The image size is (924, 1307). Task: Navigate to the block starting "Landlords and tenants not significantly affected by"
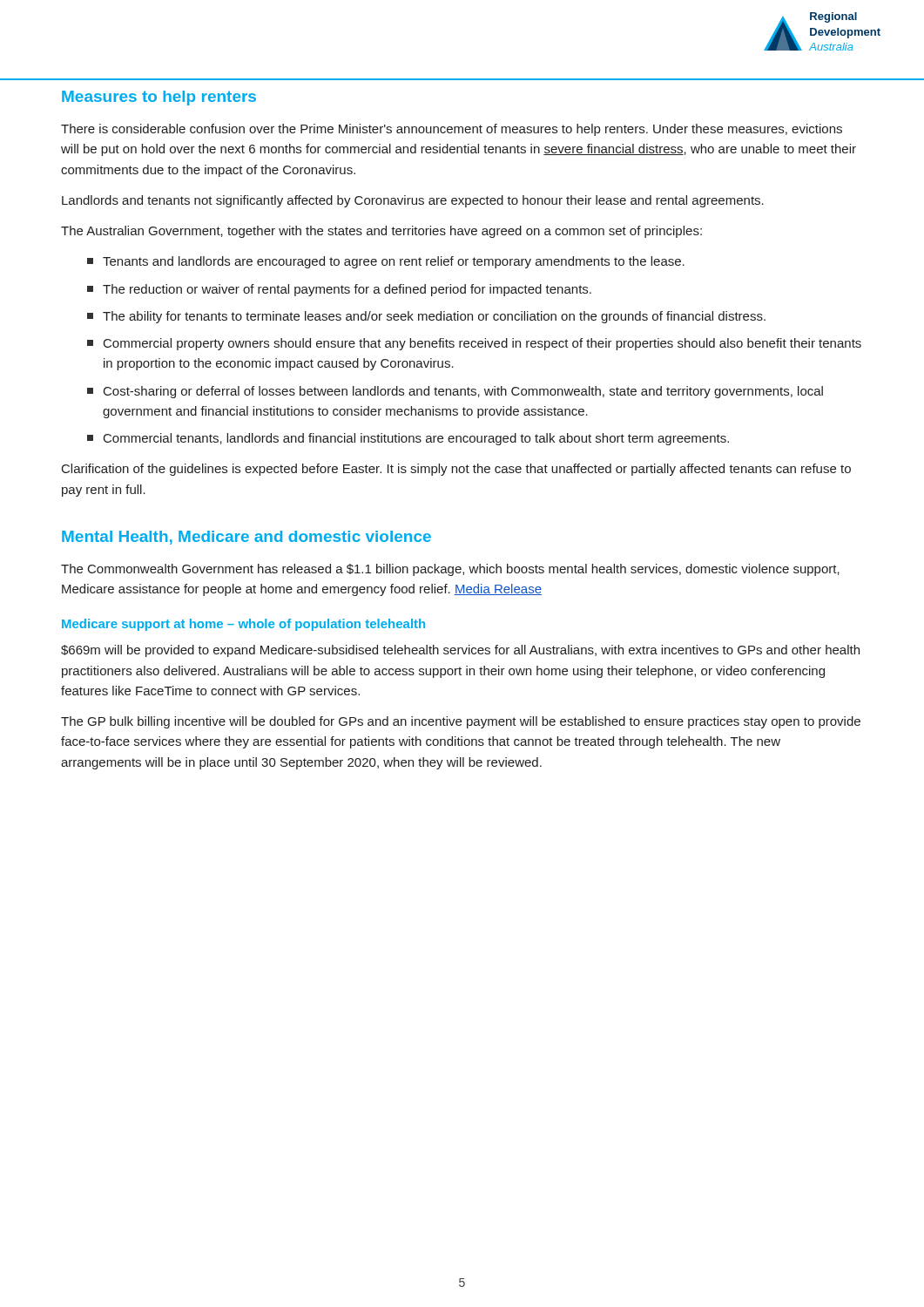[462, 200]
